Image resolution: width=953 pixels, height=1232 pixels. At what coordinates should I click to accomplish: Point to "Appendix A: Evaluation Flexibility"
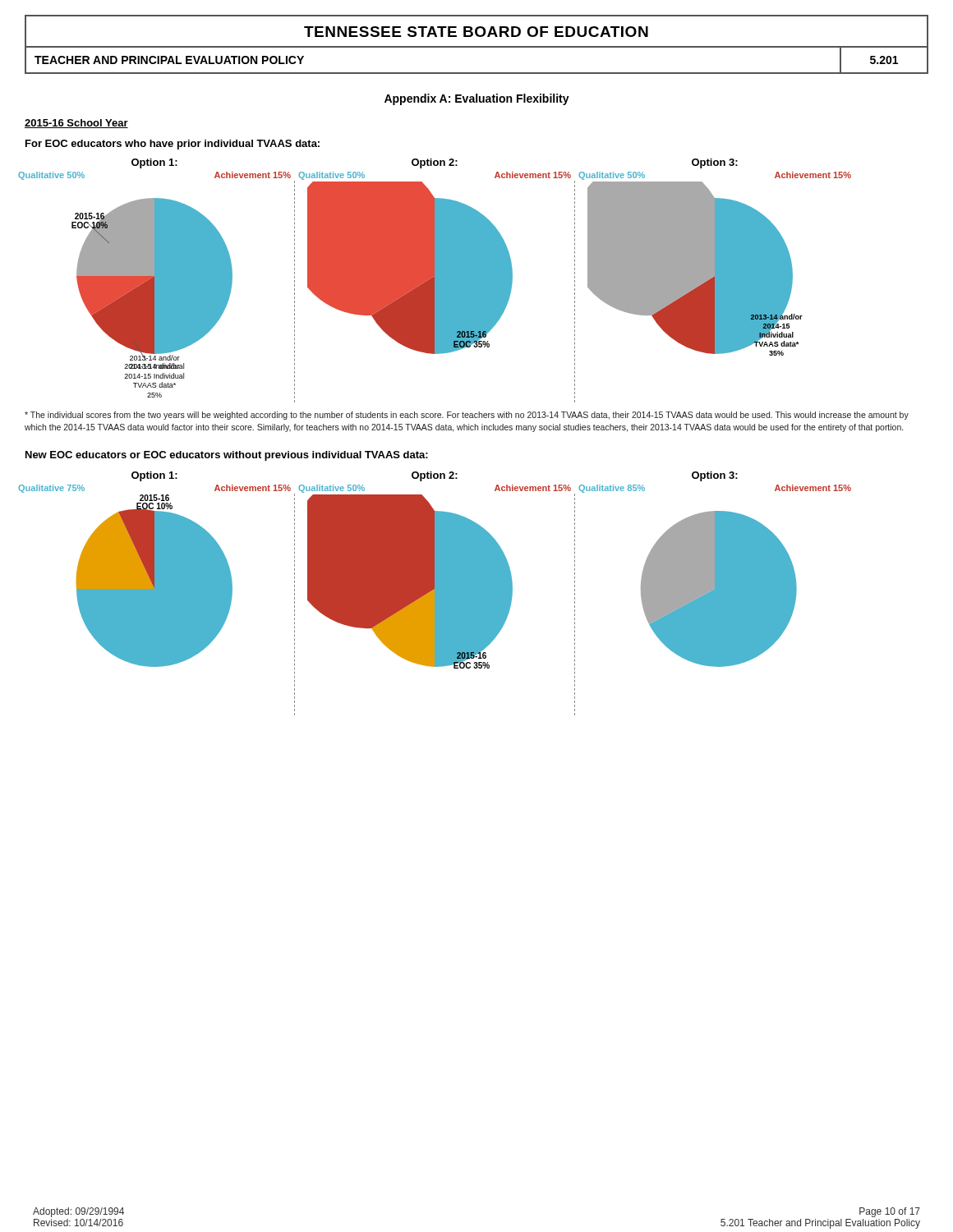[x=476, y=99]
